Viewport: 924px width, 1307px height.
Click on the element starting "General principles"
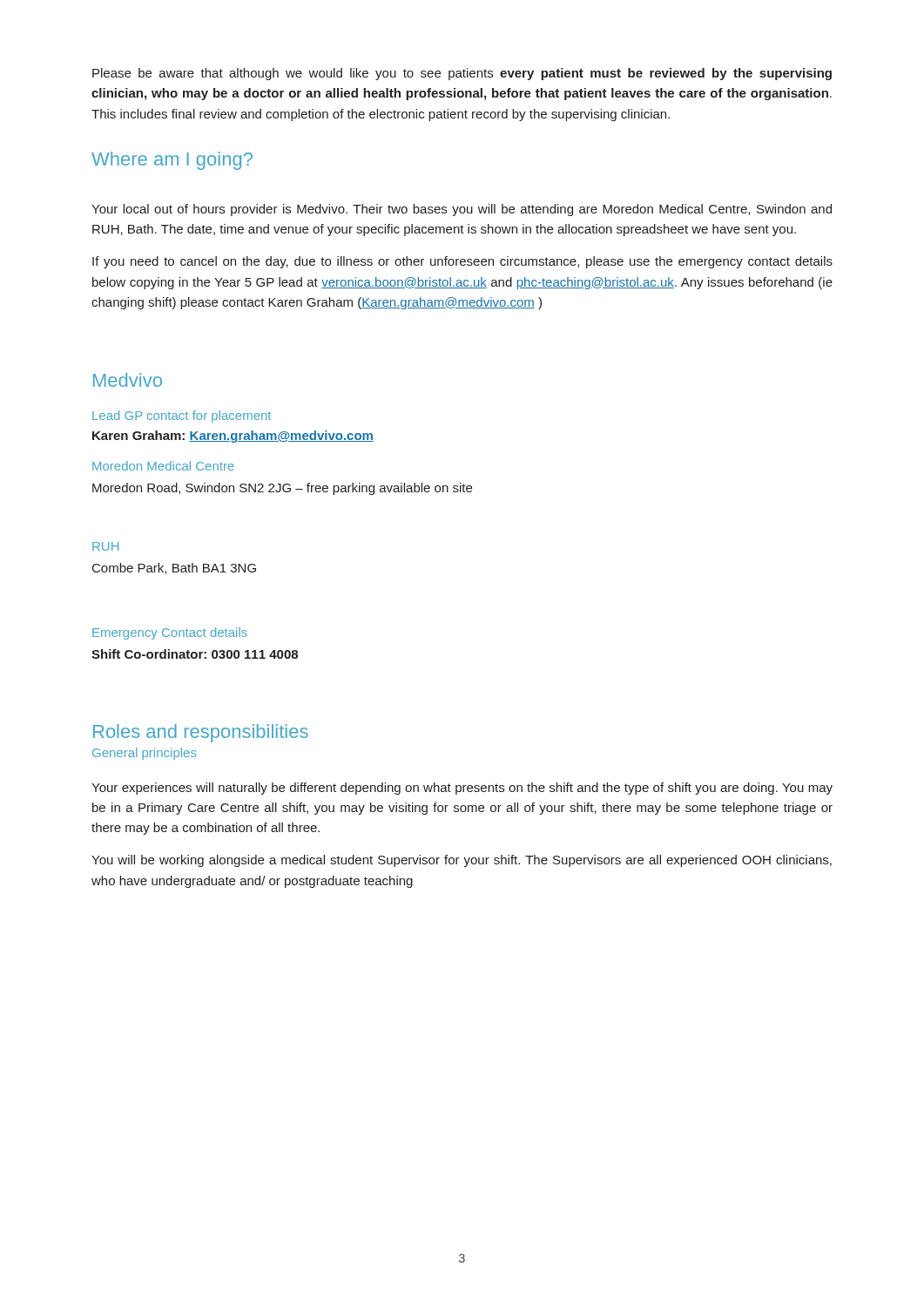(144, 752)
